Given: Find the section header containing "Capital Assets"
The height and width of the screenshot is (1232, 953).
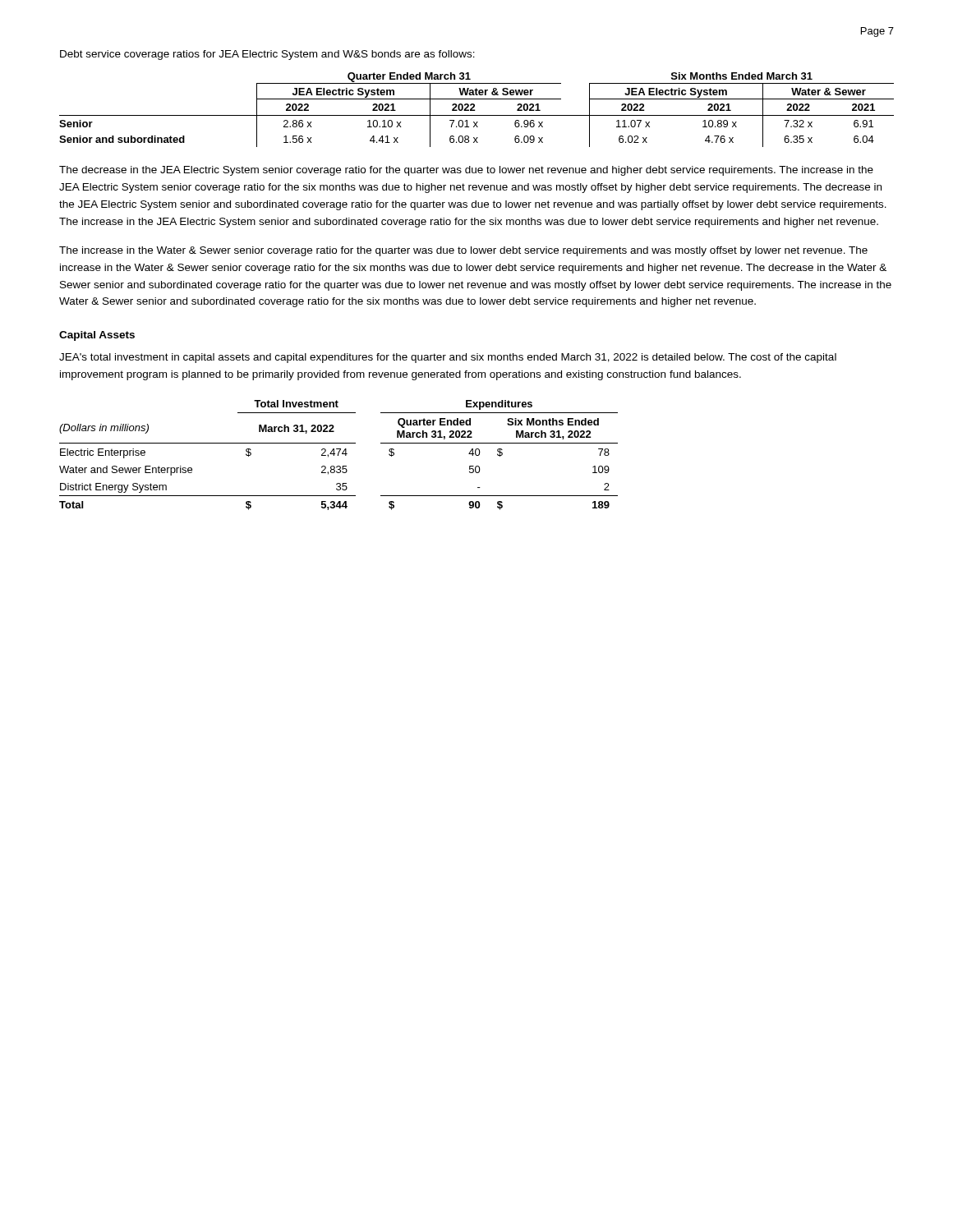Looking at the screenshot, I should pyautogui.click(x=97, y=335).
